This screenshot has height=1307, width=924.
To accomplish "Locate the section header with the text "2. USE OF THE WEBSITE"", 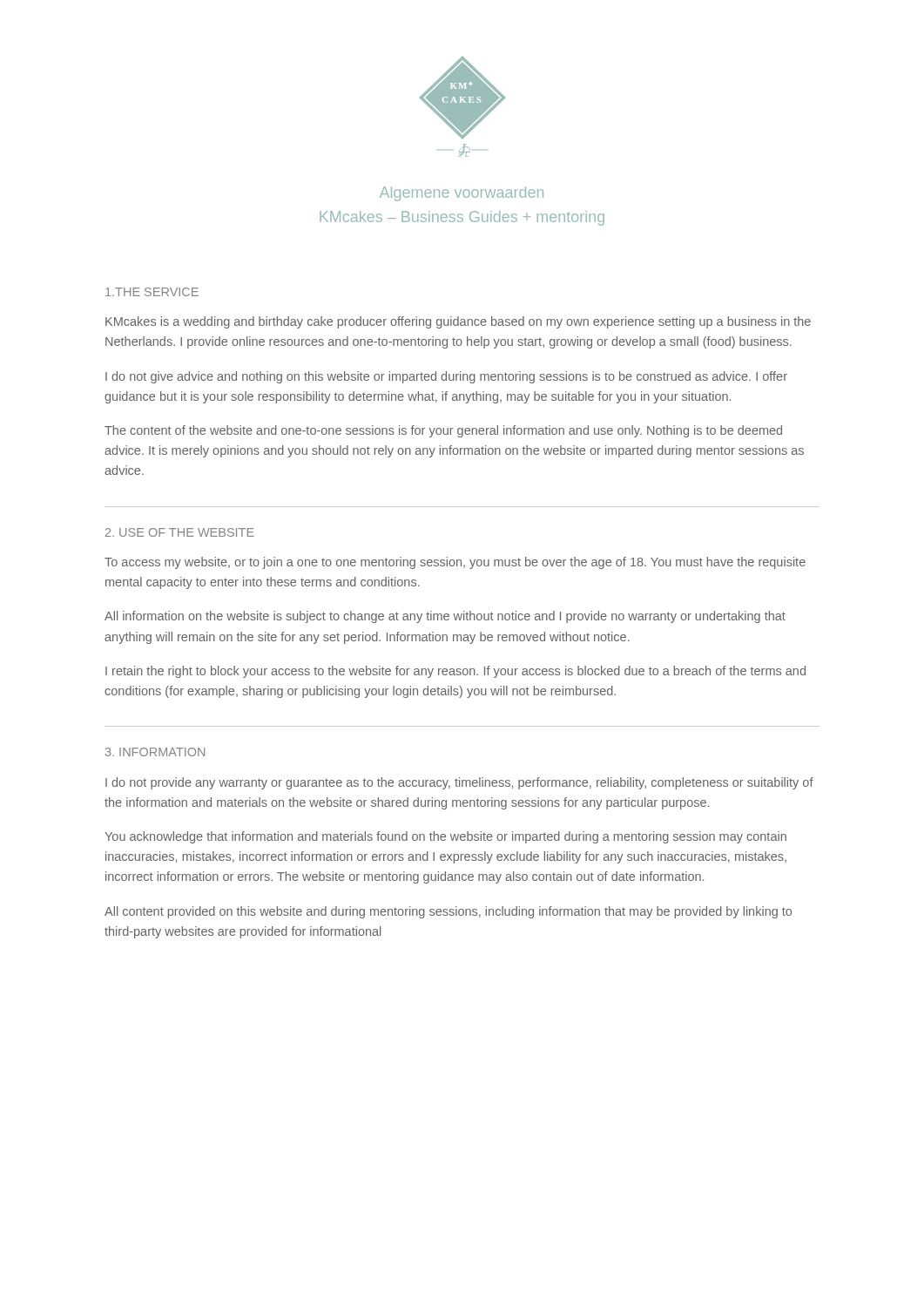I will 180,532.
